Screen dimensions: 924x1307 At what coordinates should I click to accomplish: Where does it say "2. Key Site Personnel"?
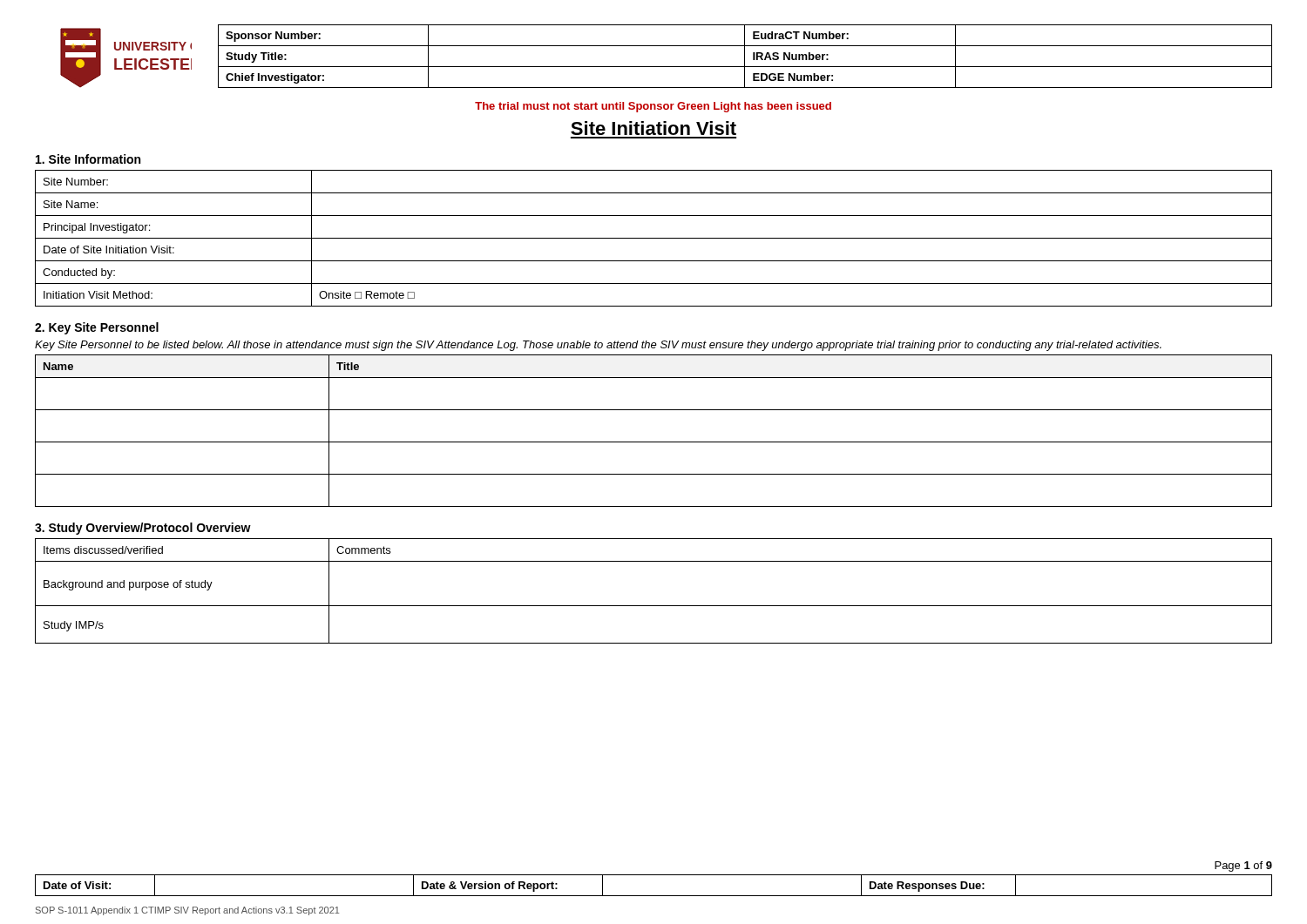[97, 327]
